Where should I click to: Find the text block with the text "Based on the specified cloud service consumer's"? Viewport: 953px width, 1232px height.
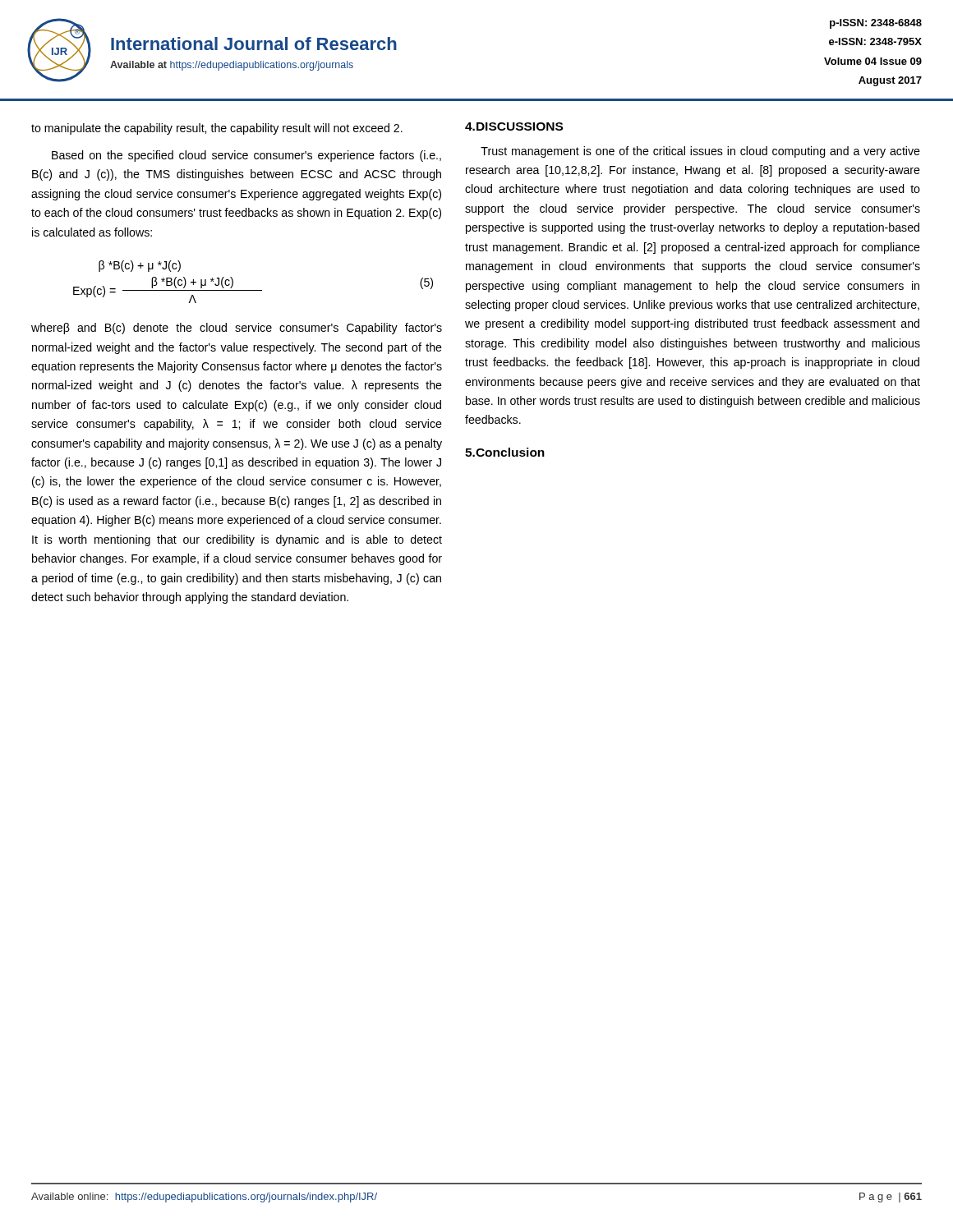pyautogui.click(x=237, y=194)
